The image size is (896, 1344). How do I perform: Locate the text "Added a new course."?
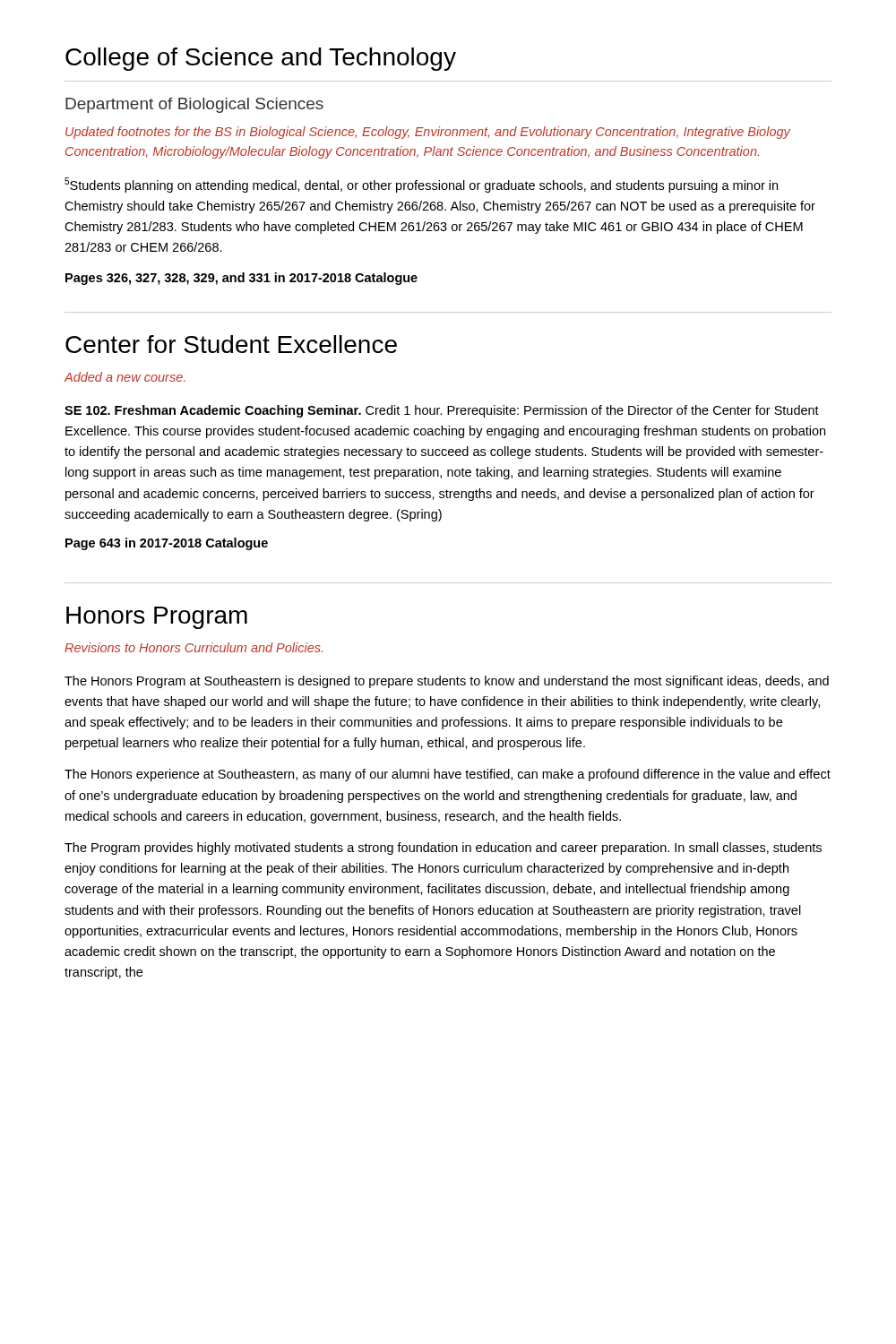pyautogui.click(x=125, y=377)
